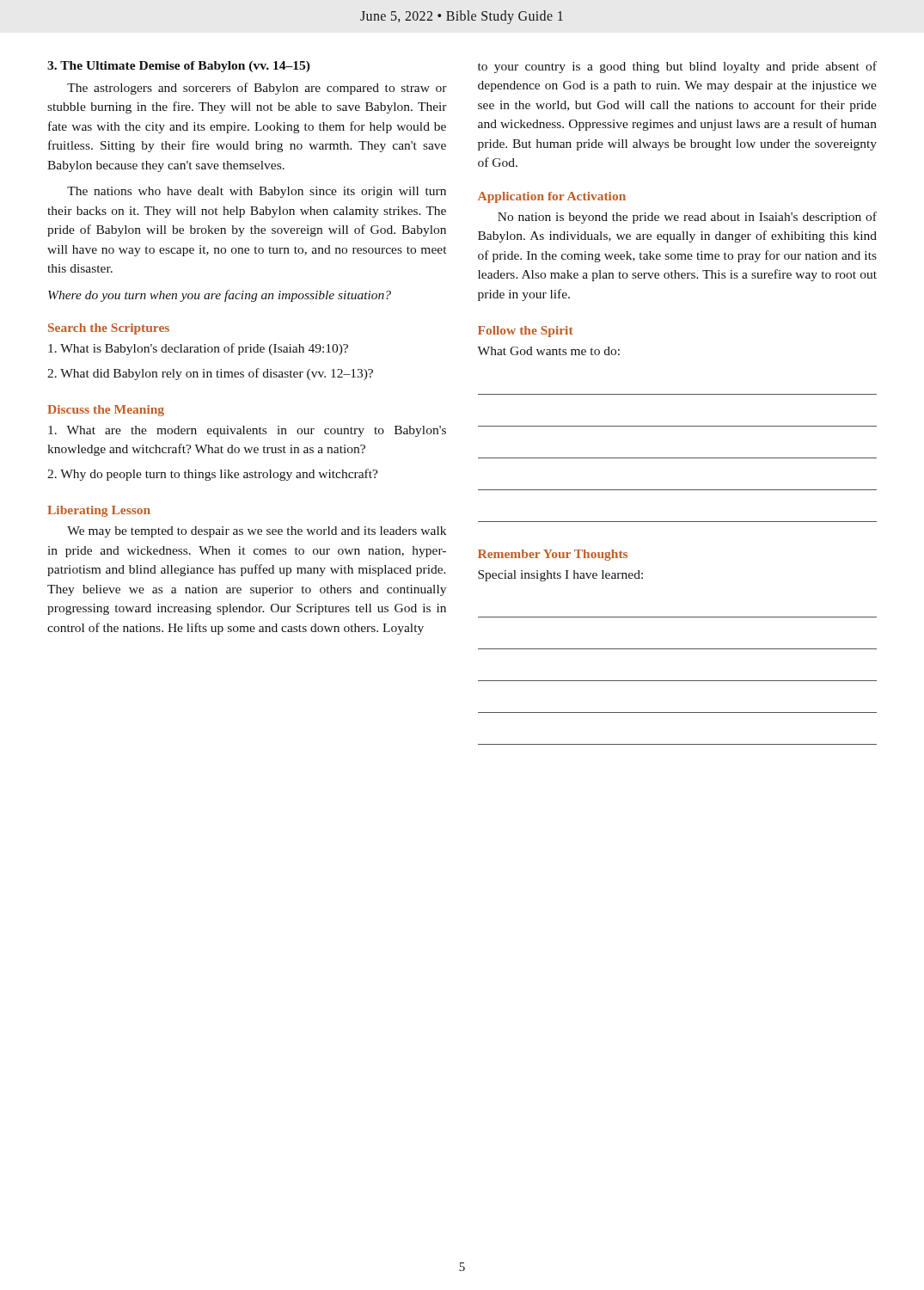Select the passage starting "What is Babylon's declaration of pride (Isaiah 49:10)?"
This screenshot has width=924, height=1290.
247,349
